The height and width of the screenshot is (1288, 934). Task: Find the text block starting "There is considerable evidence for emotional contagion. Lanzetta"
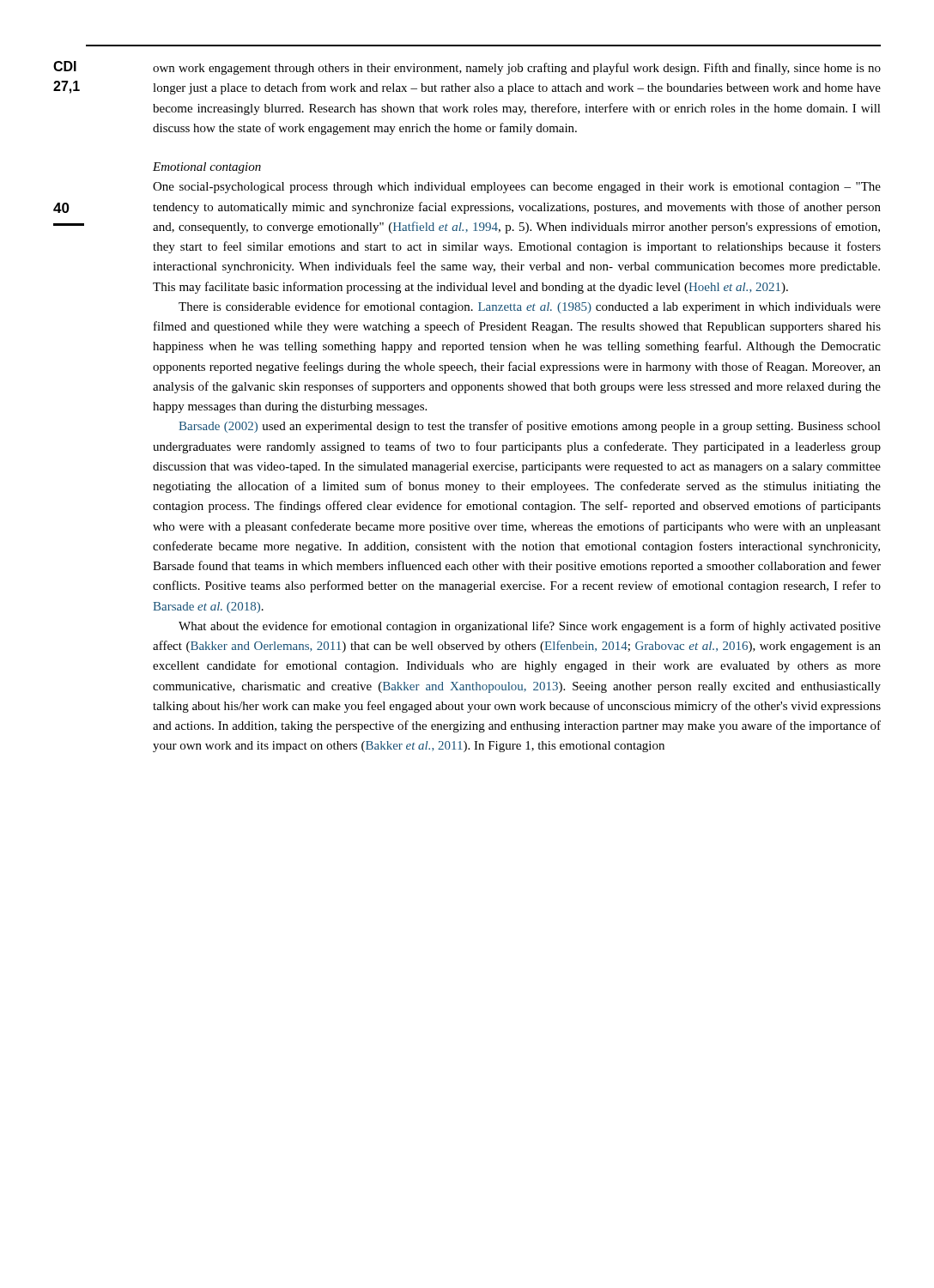(517, 357)
